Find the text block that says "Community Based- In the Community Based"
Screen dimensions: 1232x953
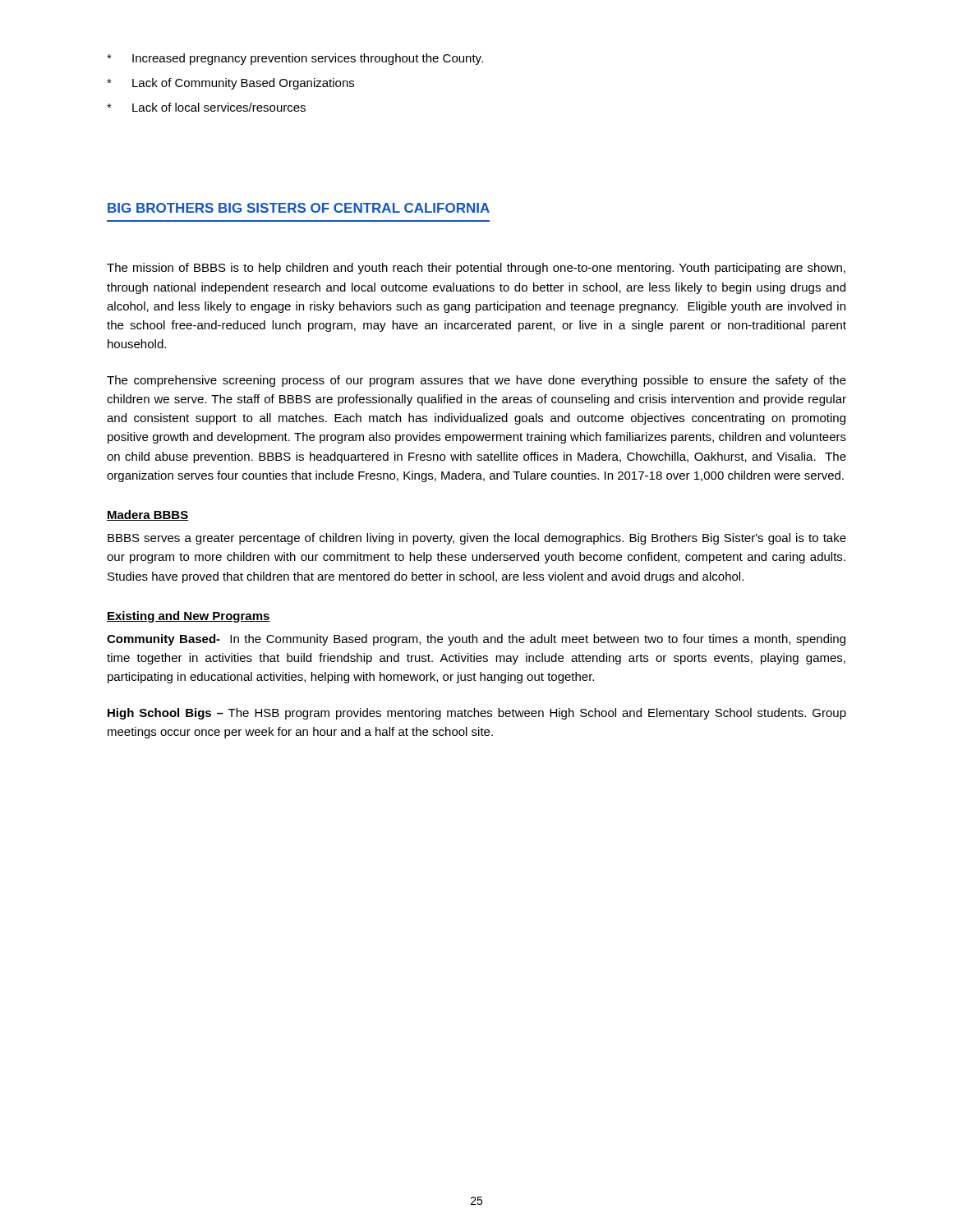[476, 657]
